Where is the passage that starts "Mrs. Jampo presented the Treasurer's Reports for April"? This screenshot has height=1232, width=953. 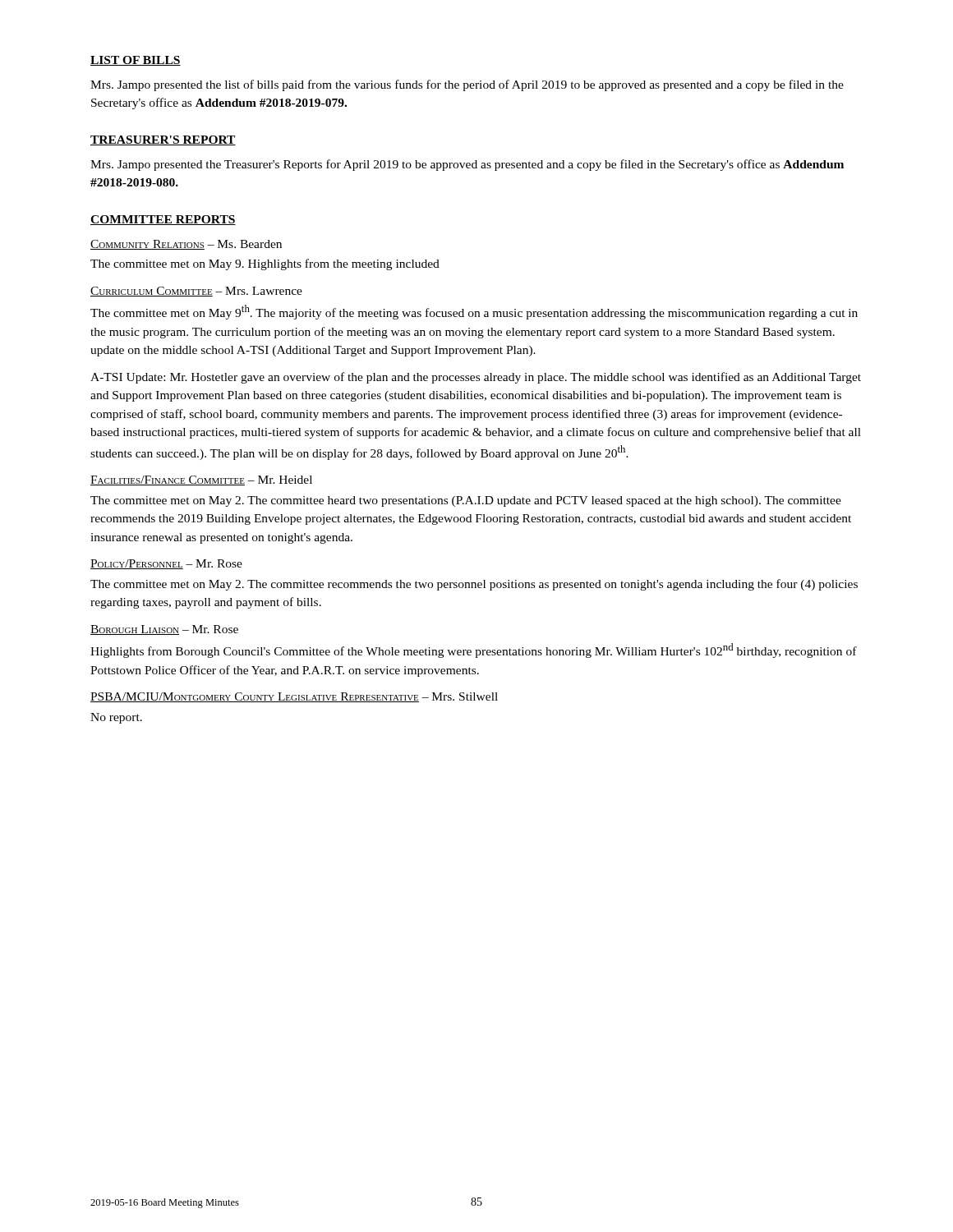(476, 174)
